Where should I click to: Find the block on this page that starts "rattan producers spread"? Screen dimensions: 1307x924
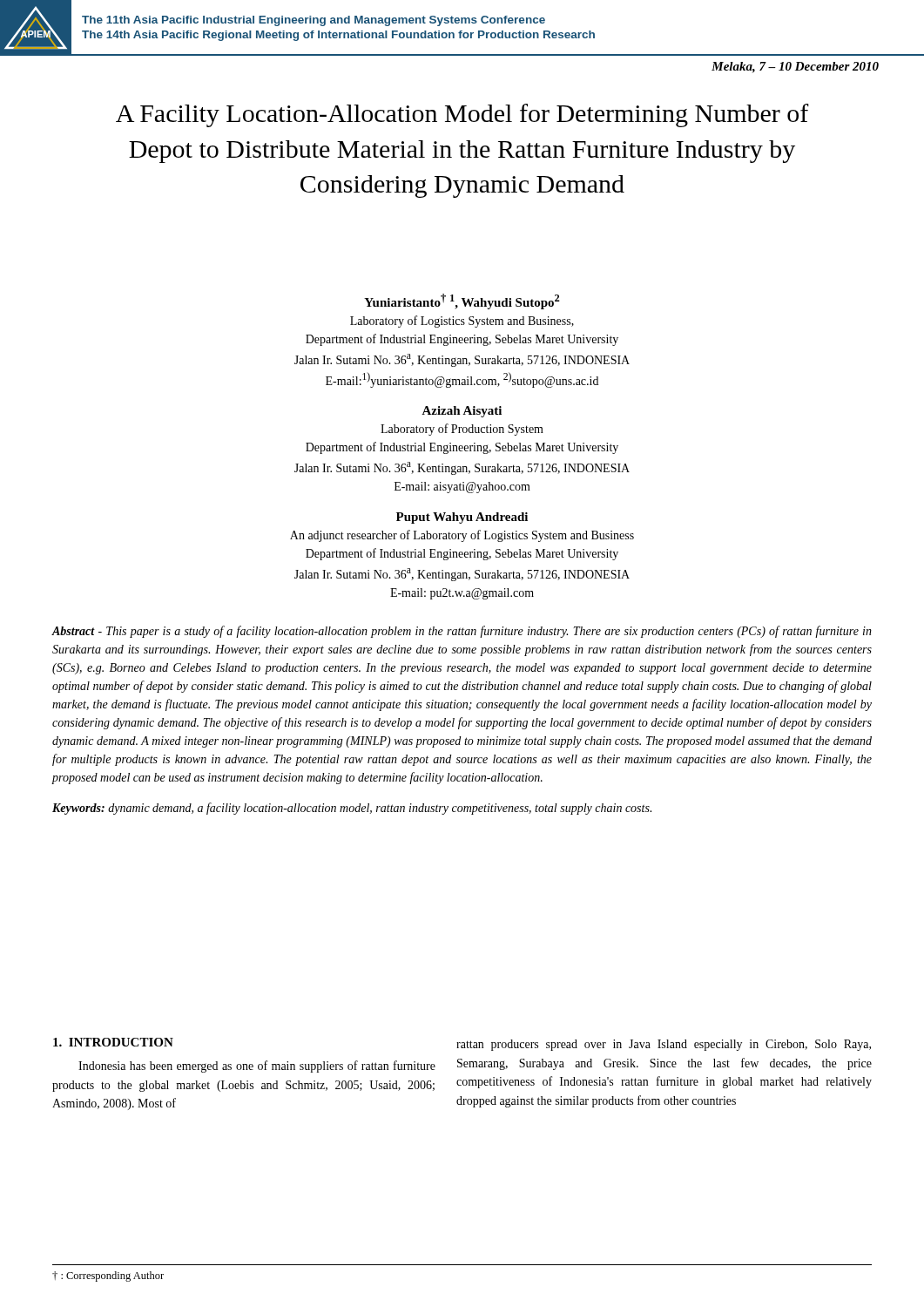(x=664, y=1073)
